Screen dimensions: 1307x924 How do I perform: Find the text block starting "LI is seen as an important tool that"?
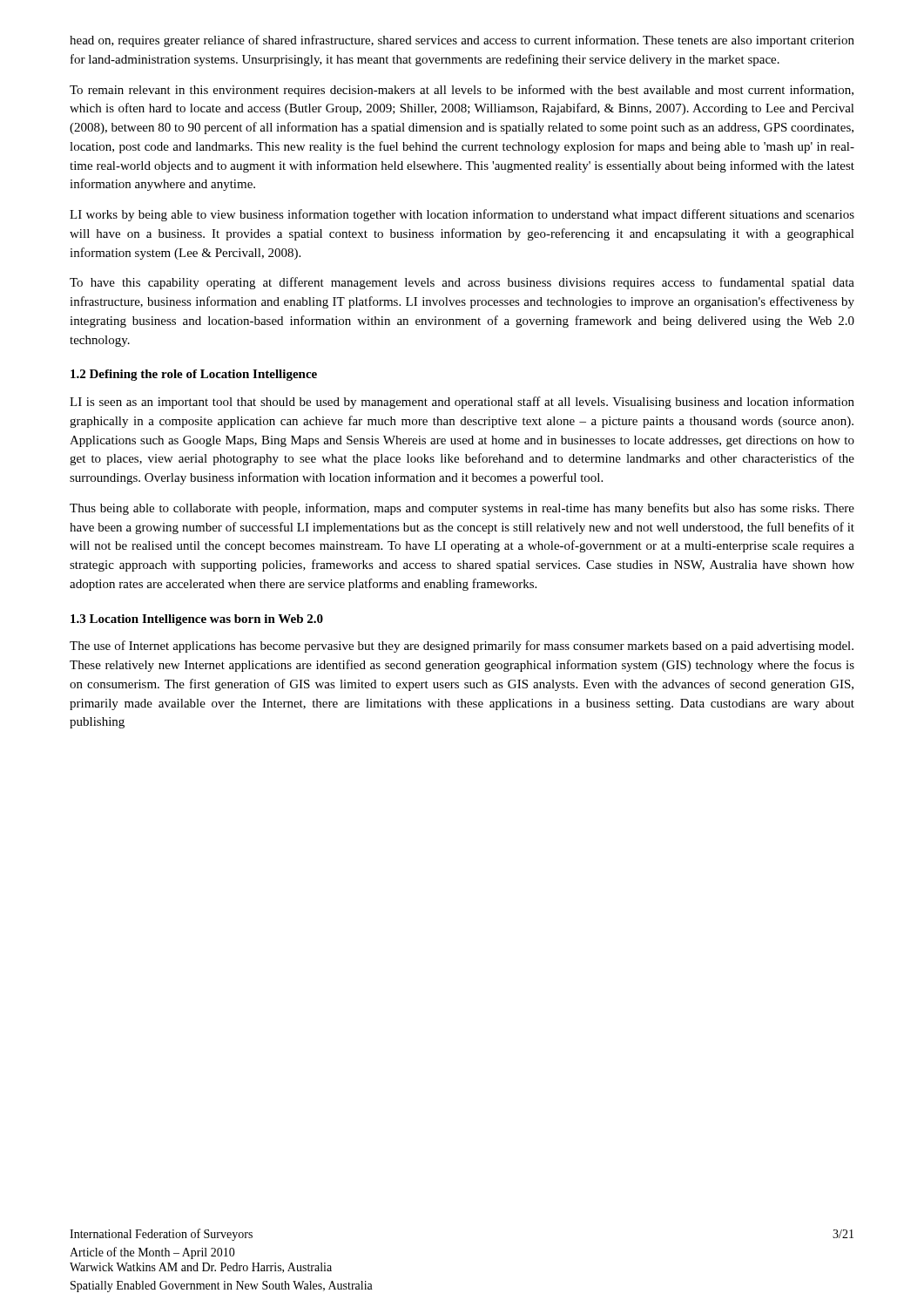click(462, 440)
